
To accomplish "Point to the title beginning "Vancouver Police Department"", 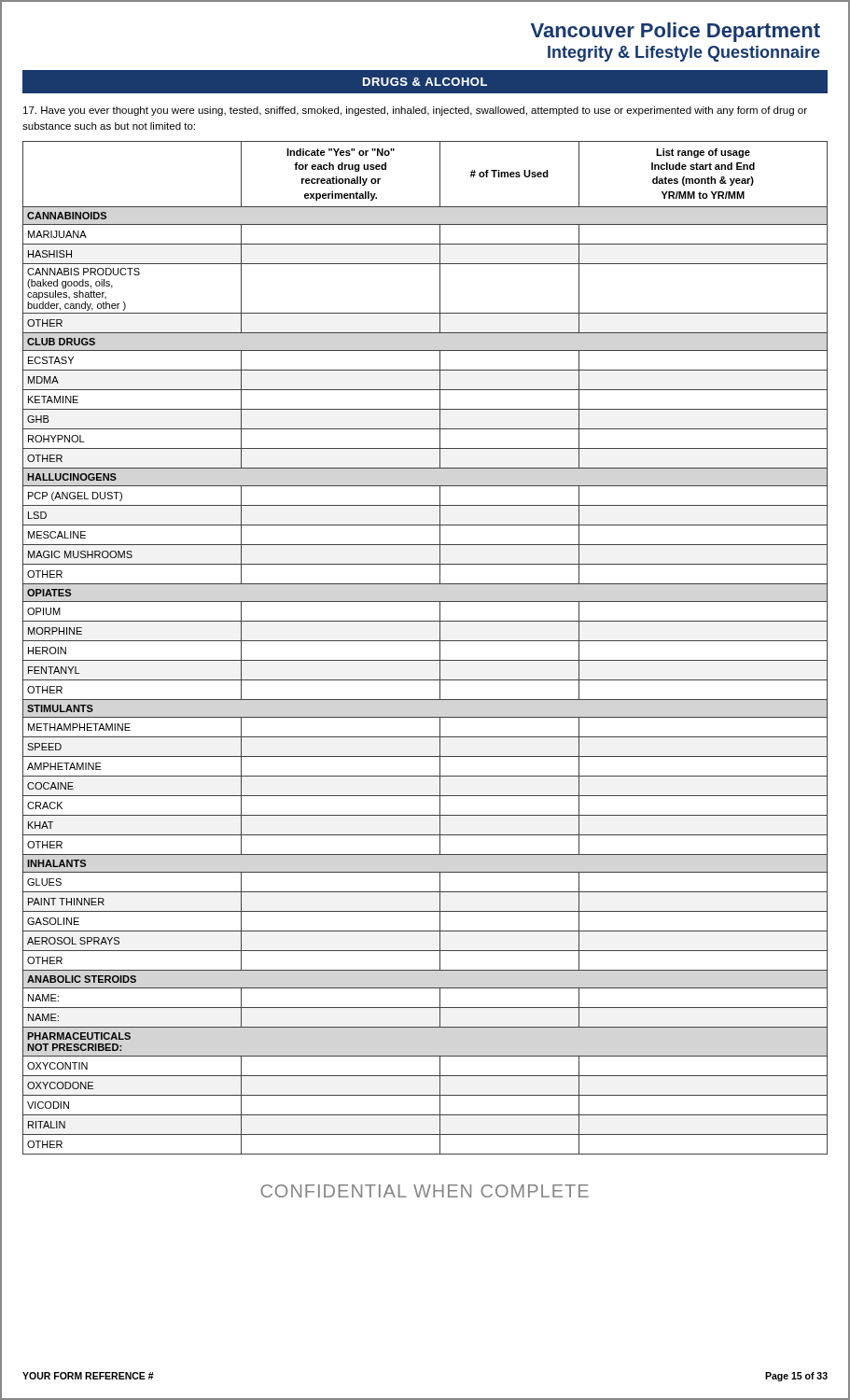I will tap(676, 32).
